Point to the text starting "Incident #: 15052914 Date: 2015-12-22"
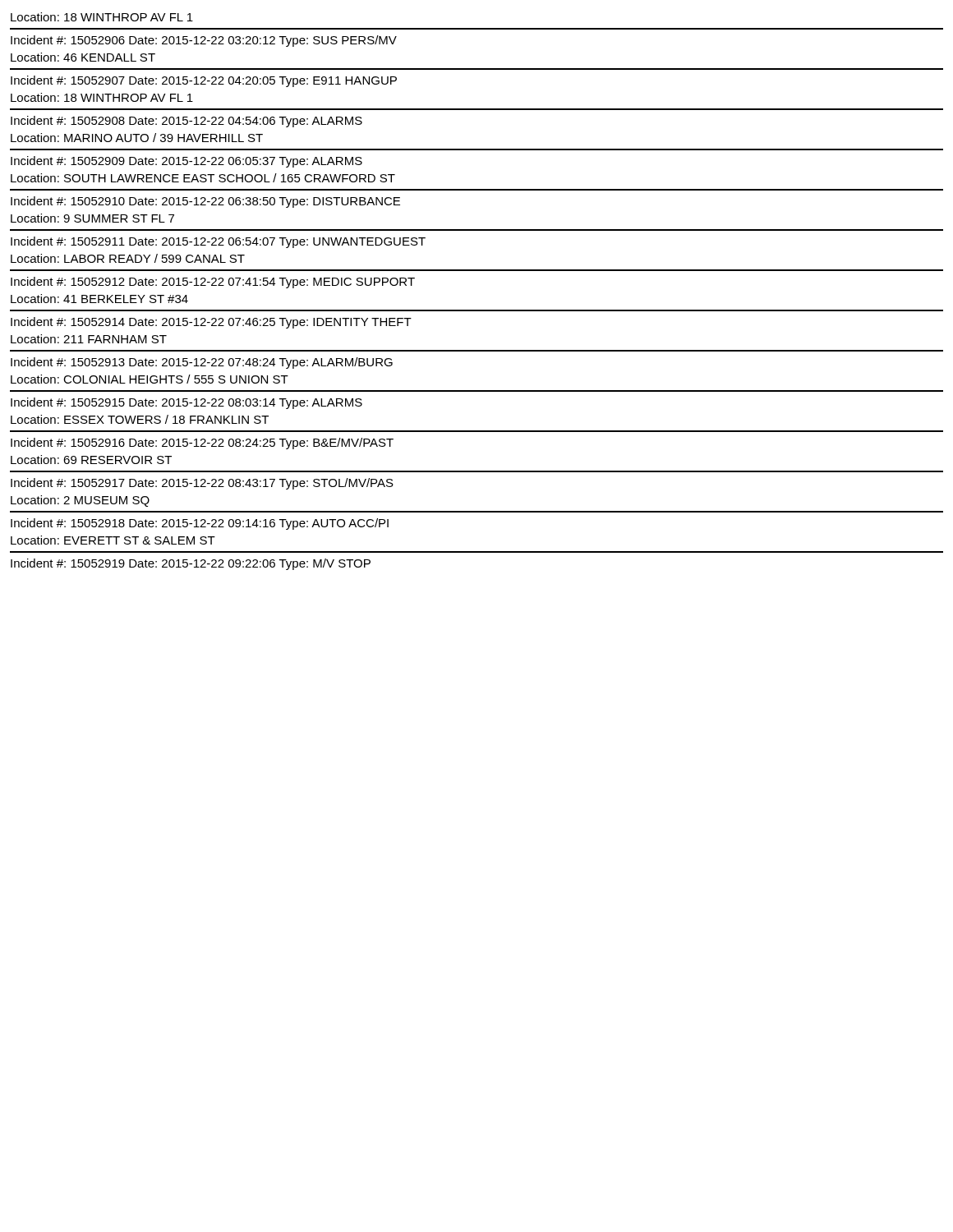Image resolution: width=953 pixels, height=1232 pixels. tap(211, 323)
